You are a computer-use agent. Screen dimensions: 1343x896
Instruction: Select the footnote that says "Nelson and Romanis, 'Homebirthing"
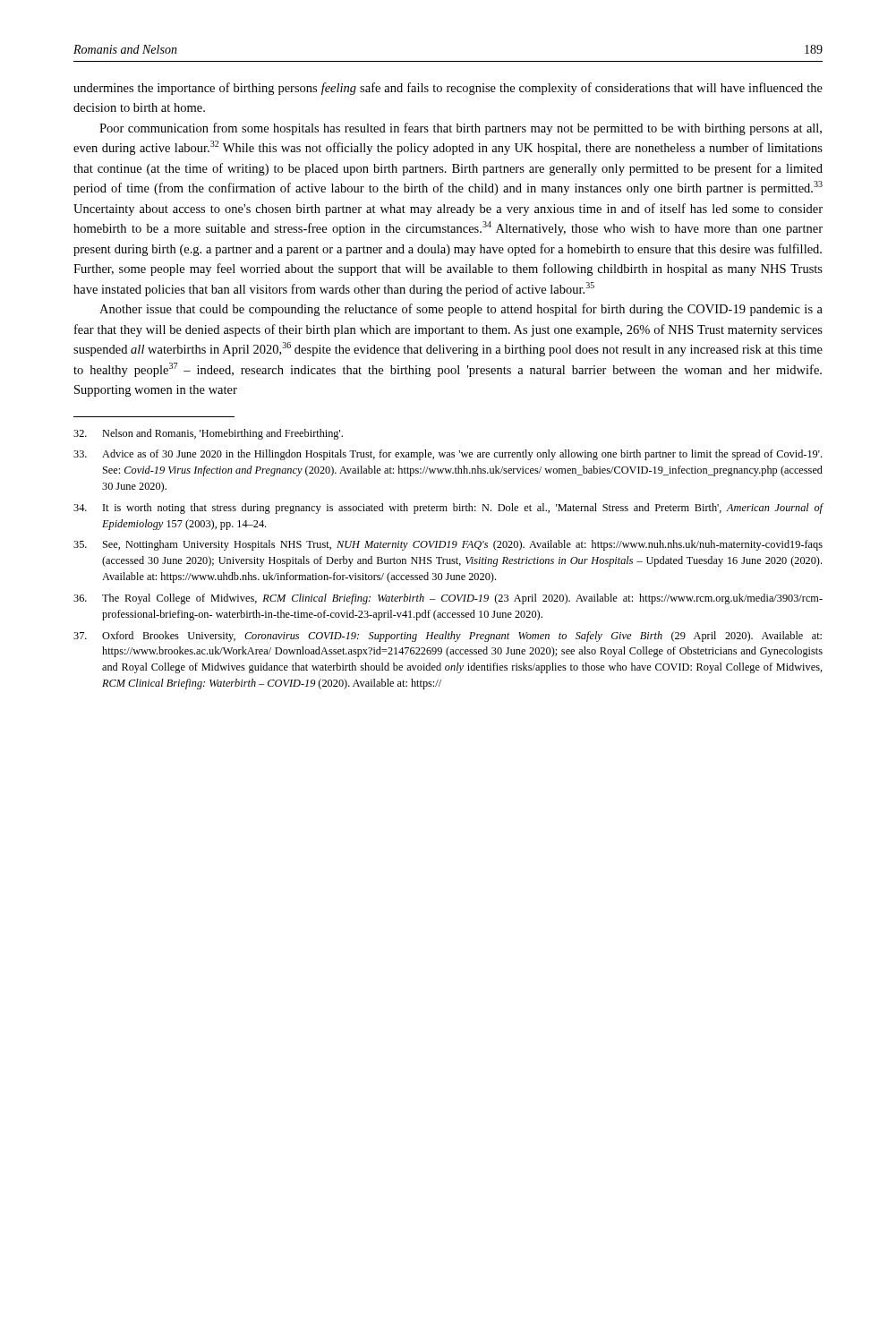pos(208,434)
